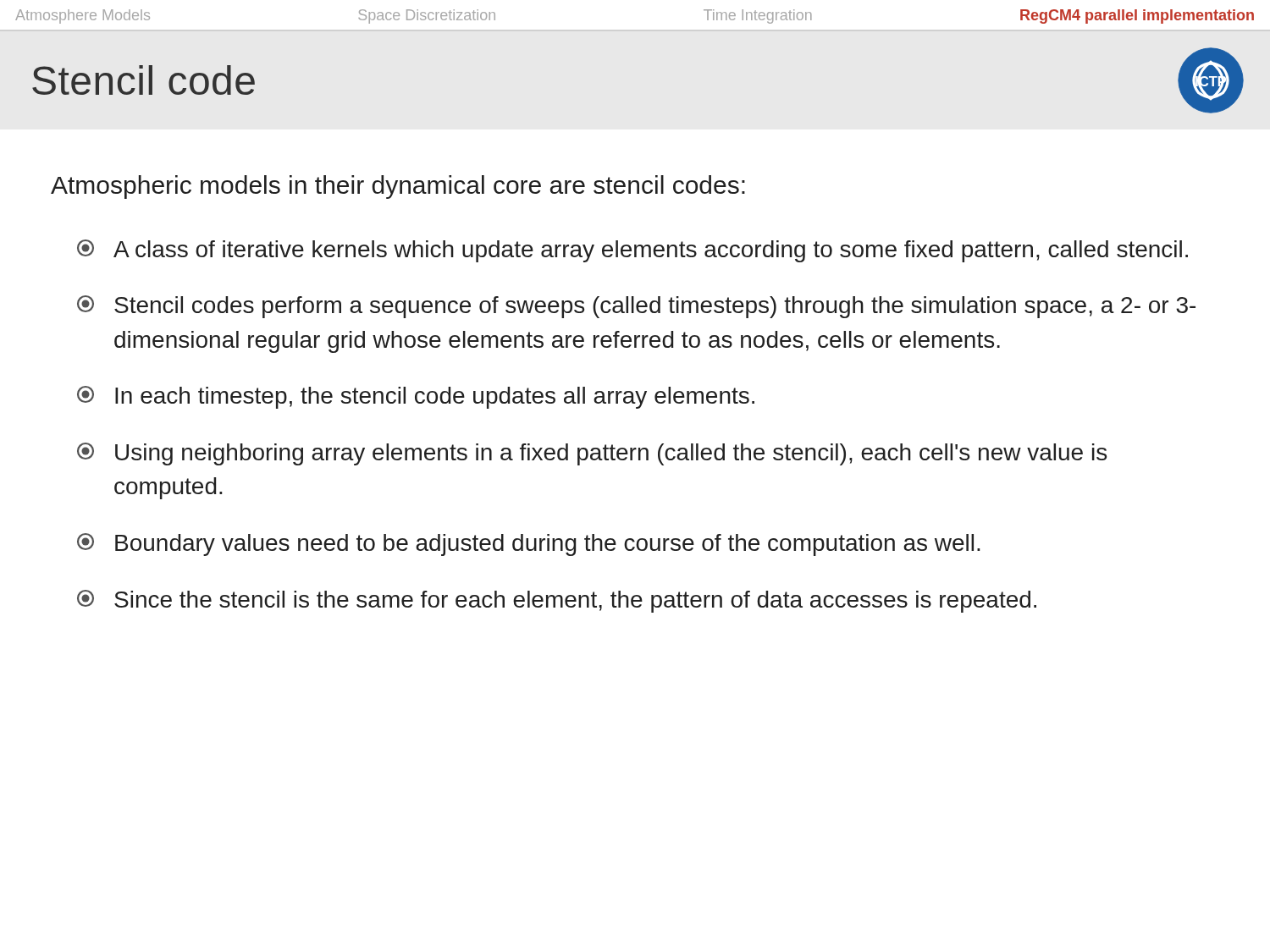
Task: Point to the block beginning "Stencil codes perform a sequence of"
Action: (646, 323)
